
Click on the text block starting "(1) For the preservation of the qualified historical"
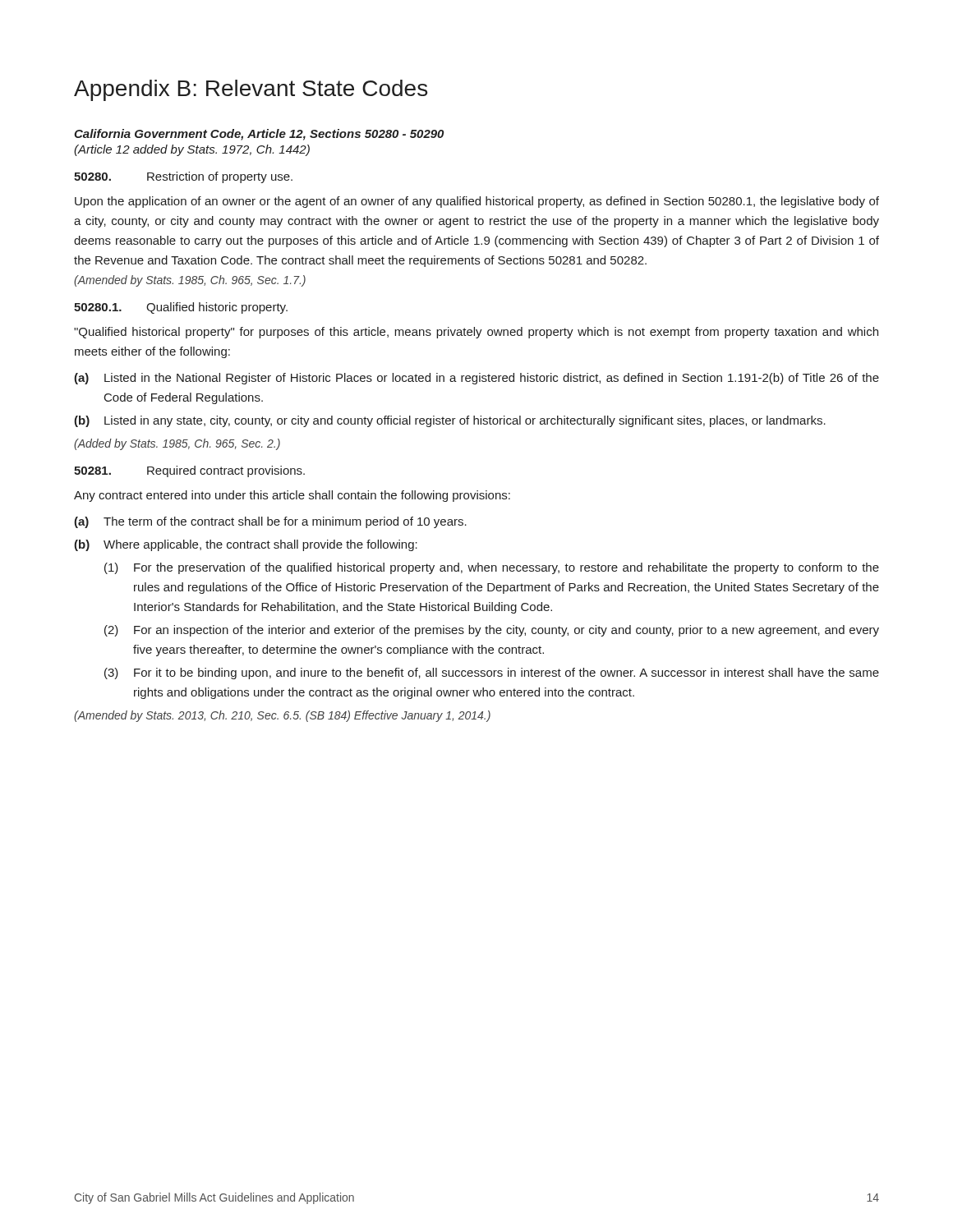(x=491, y=588)
